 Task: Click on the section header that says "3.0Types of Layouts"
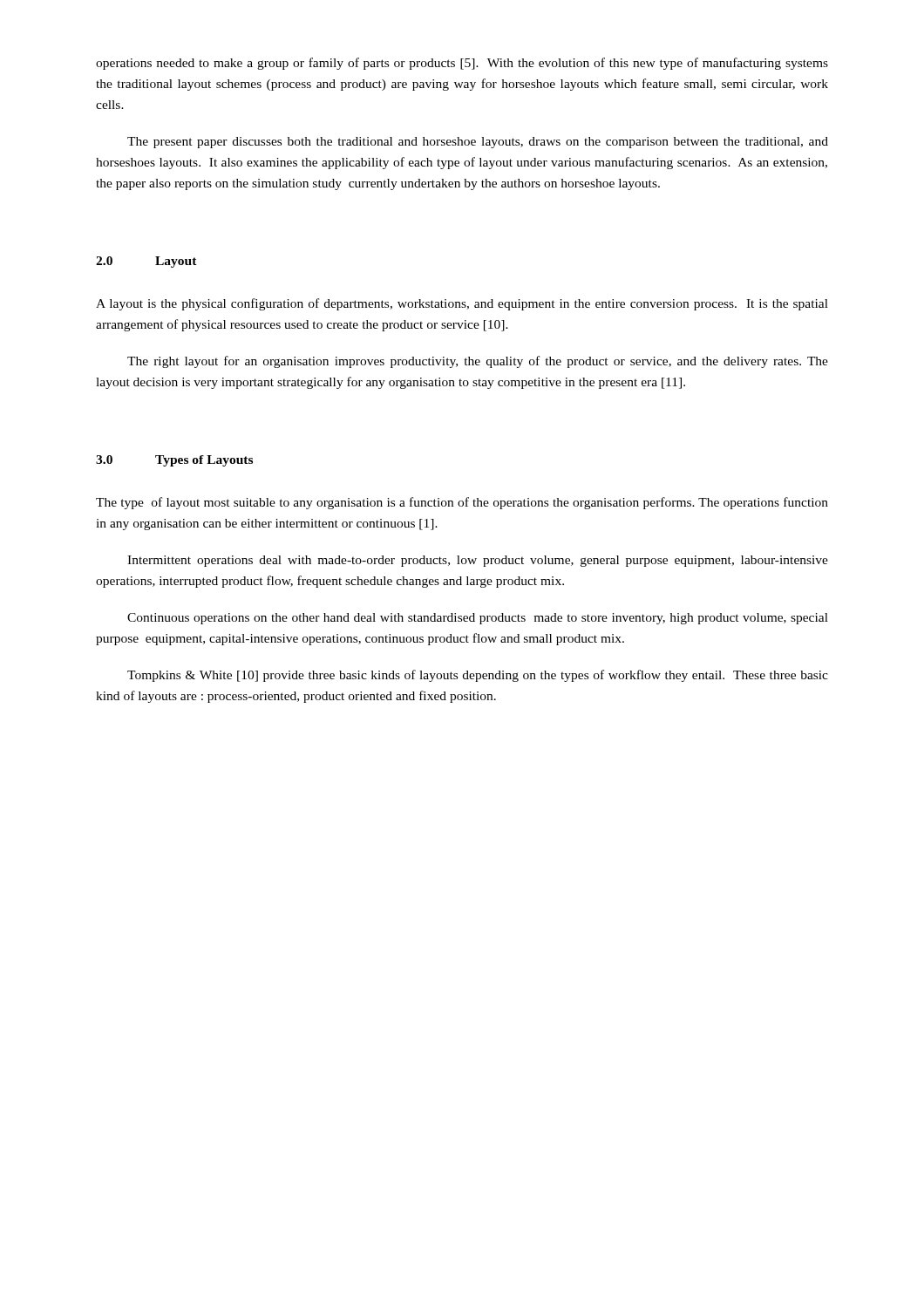pos(175,460)
